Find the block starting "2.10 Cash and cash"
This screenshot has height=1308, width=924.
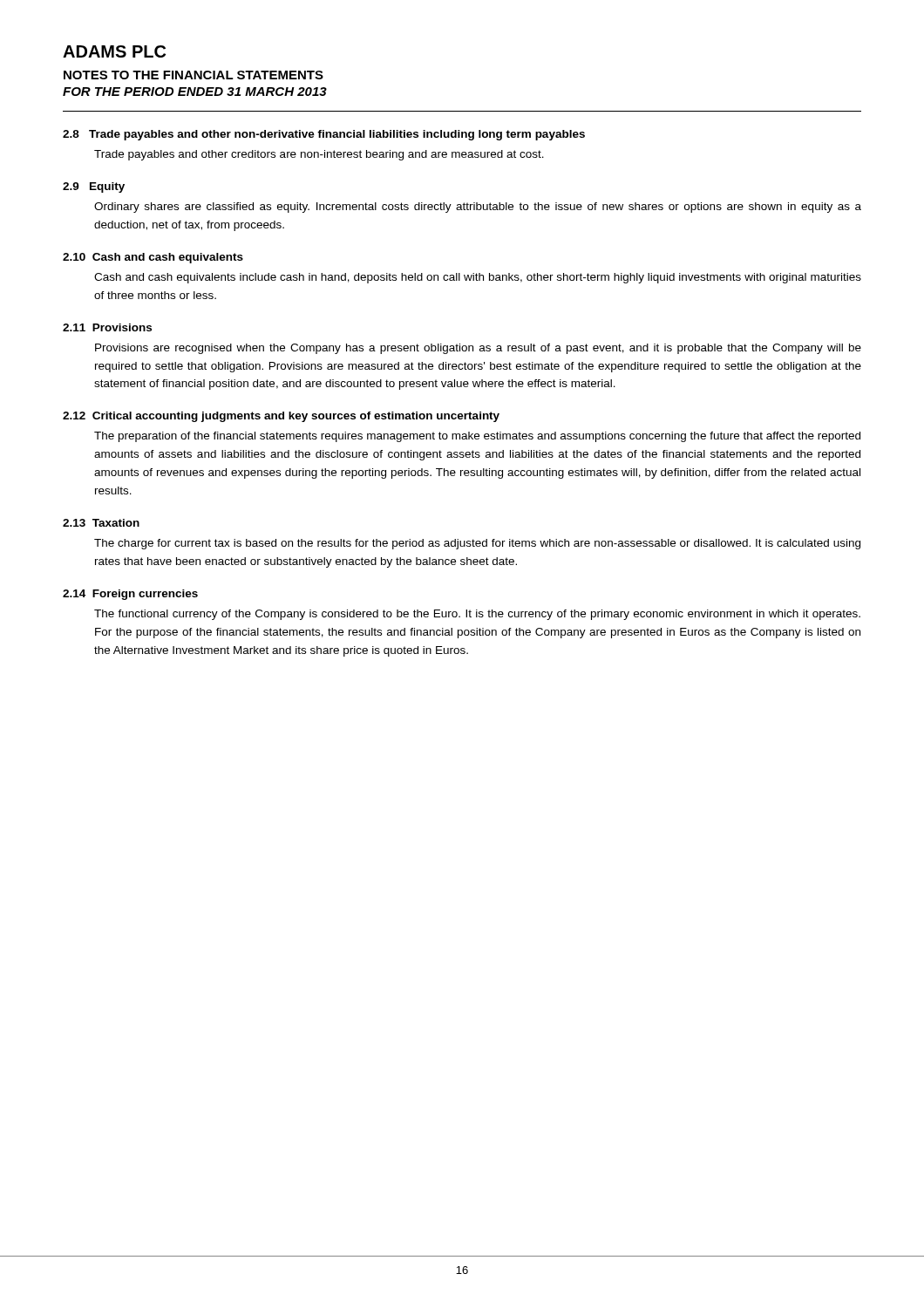[153, 257]
